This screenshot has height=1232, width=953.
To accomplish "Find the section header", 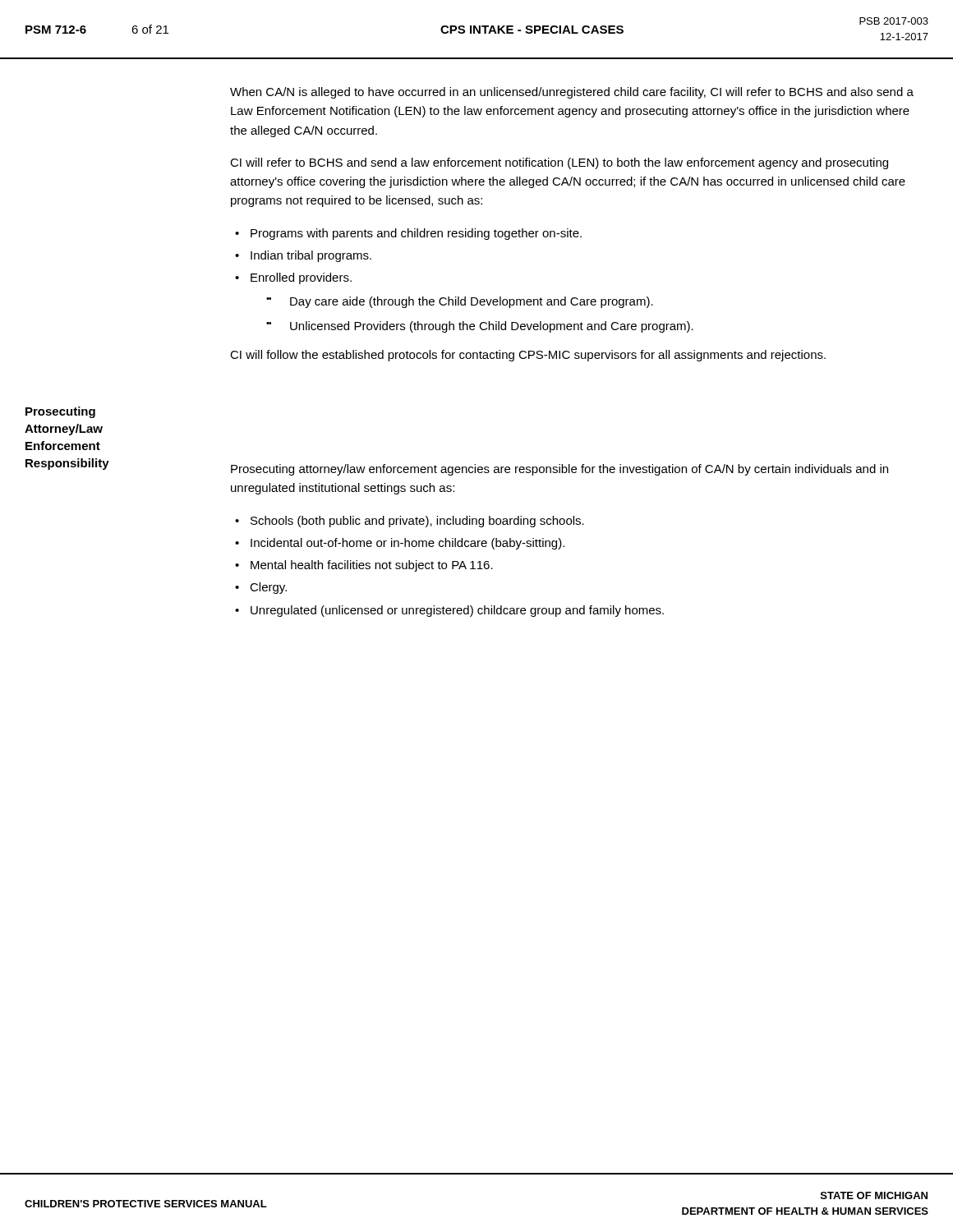I will pos(115,437).
